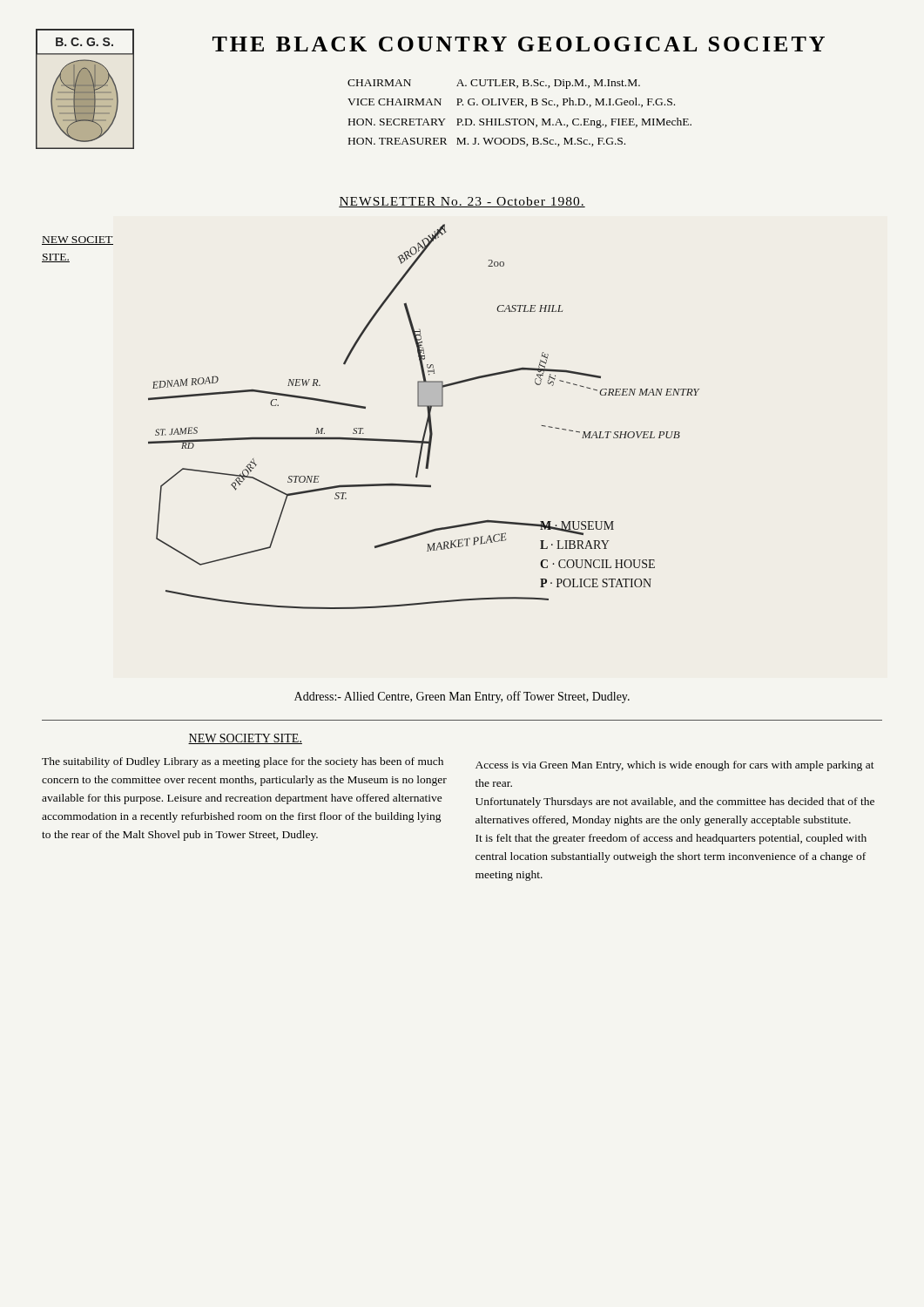Point to the element starting "NEW SOCIETY SITE."
924x1307 pixels.
click(245, 738)
